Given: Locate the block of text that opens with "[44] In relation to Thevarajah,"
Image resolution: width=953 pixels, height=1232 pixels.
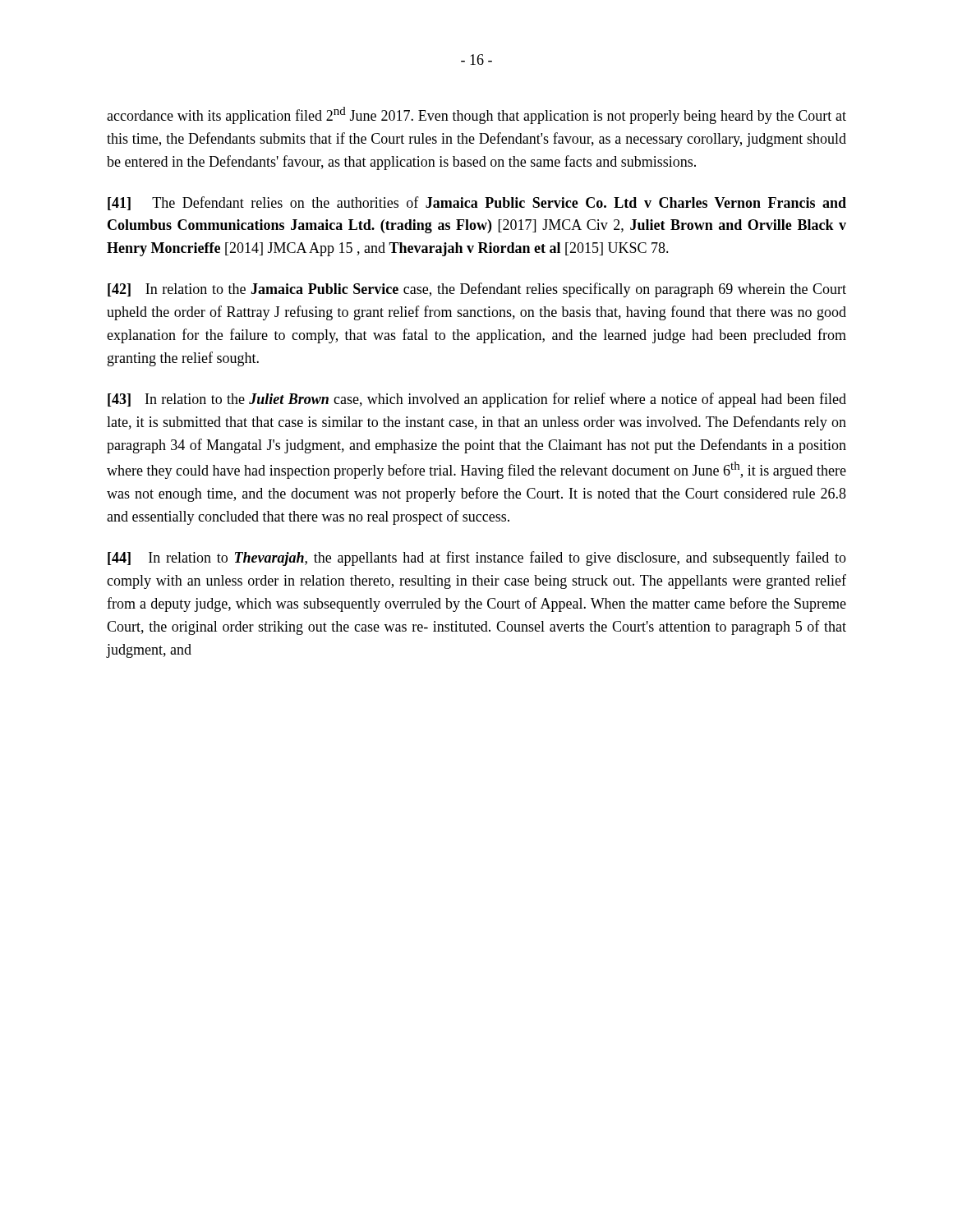Looking at the screenshot, I should coord(476,604).
